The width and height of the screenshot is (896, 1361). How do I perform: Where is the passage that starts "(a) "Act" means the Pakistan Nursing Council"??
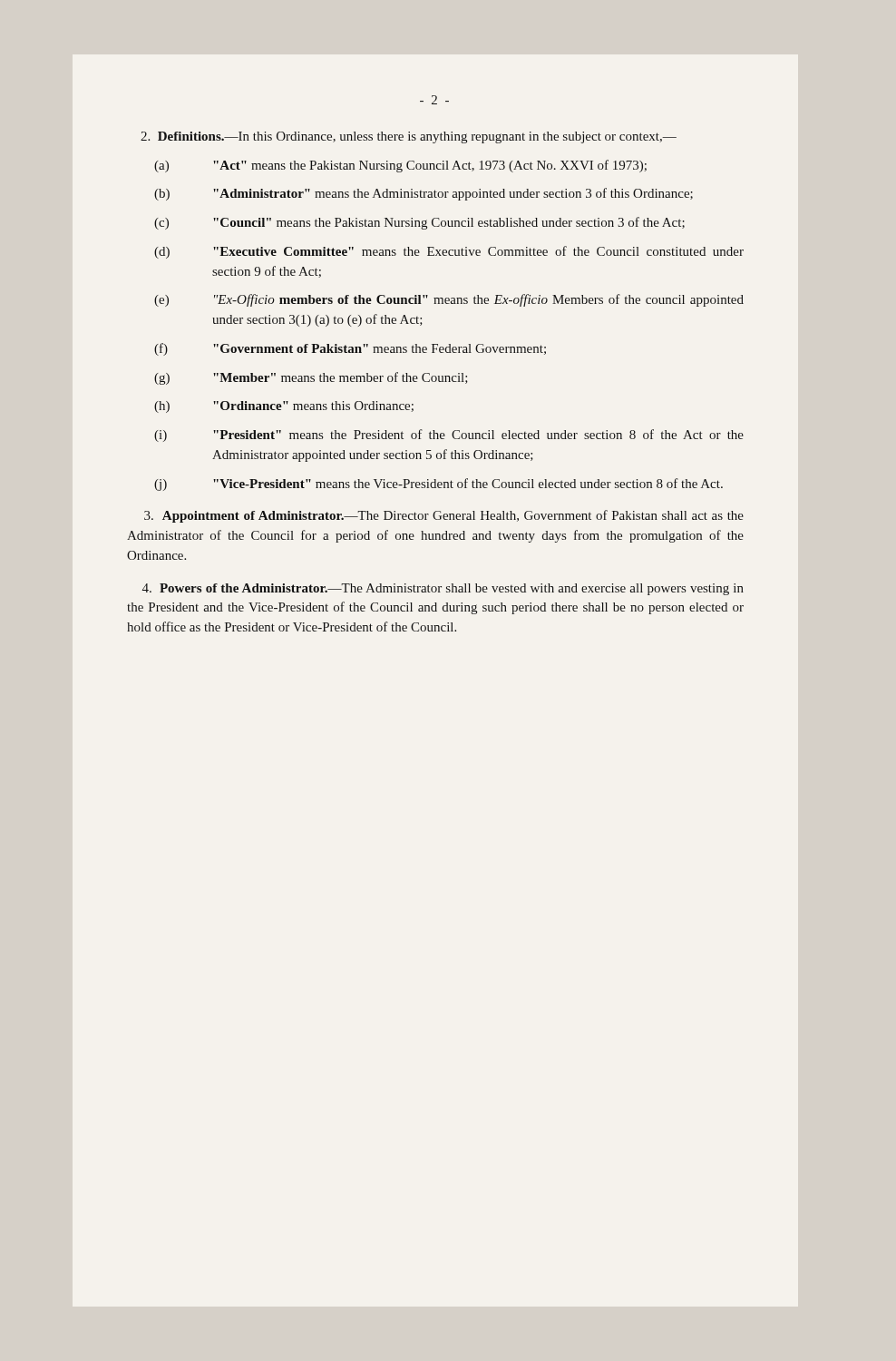tap(435, 165)
